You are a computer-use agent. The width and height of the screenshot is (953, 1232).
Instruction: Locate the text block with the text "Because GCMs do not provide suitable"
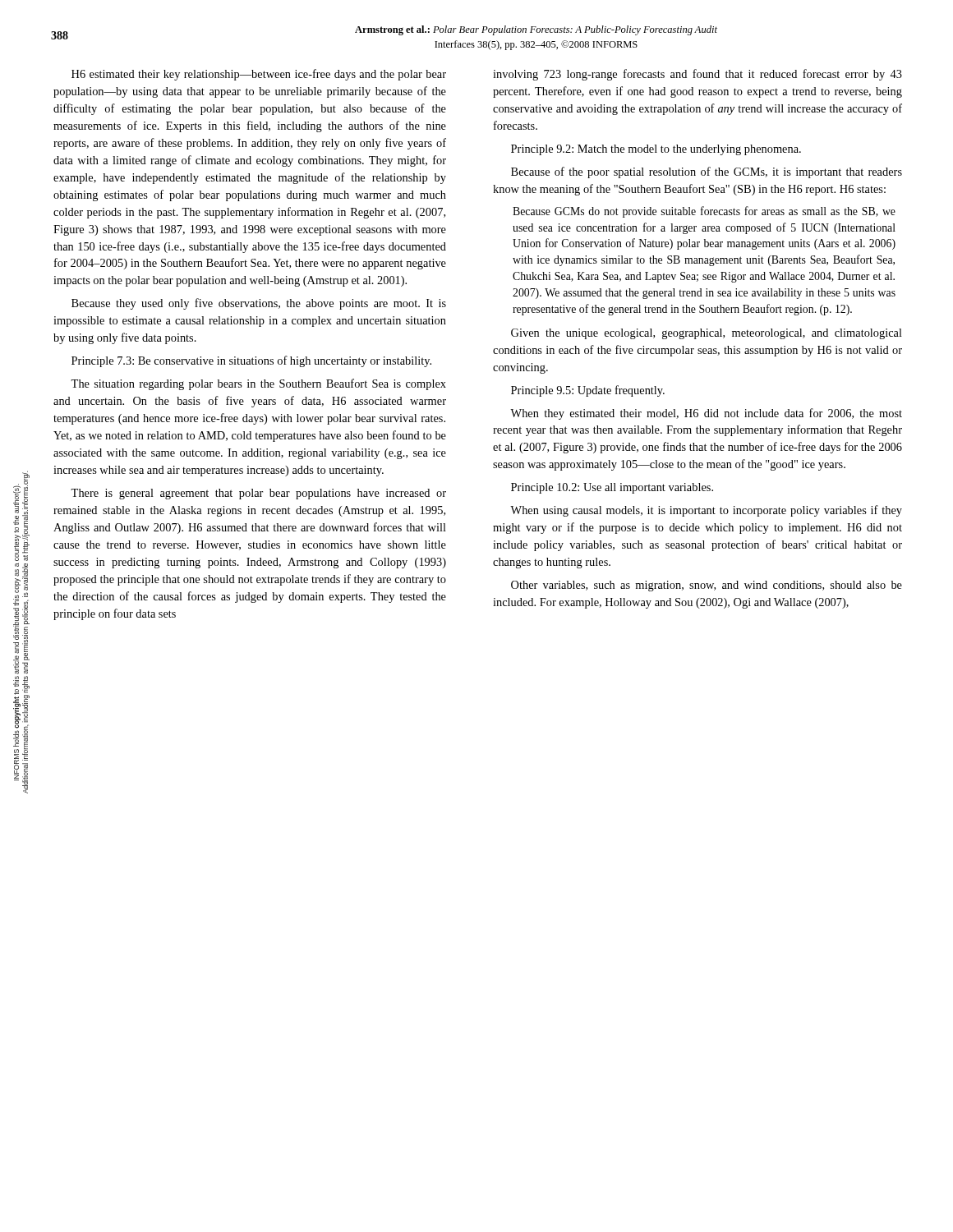pos(704,261)
